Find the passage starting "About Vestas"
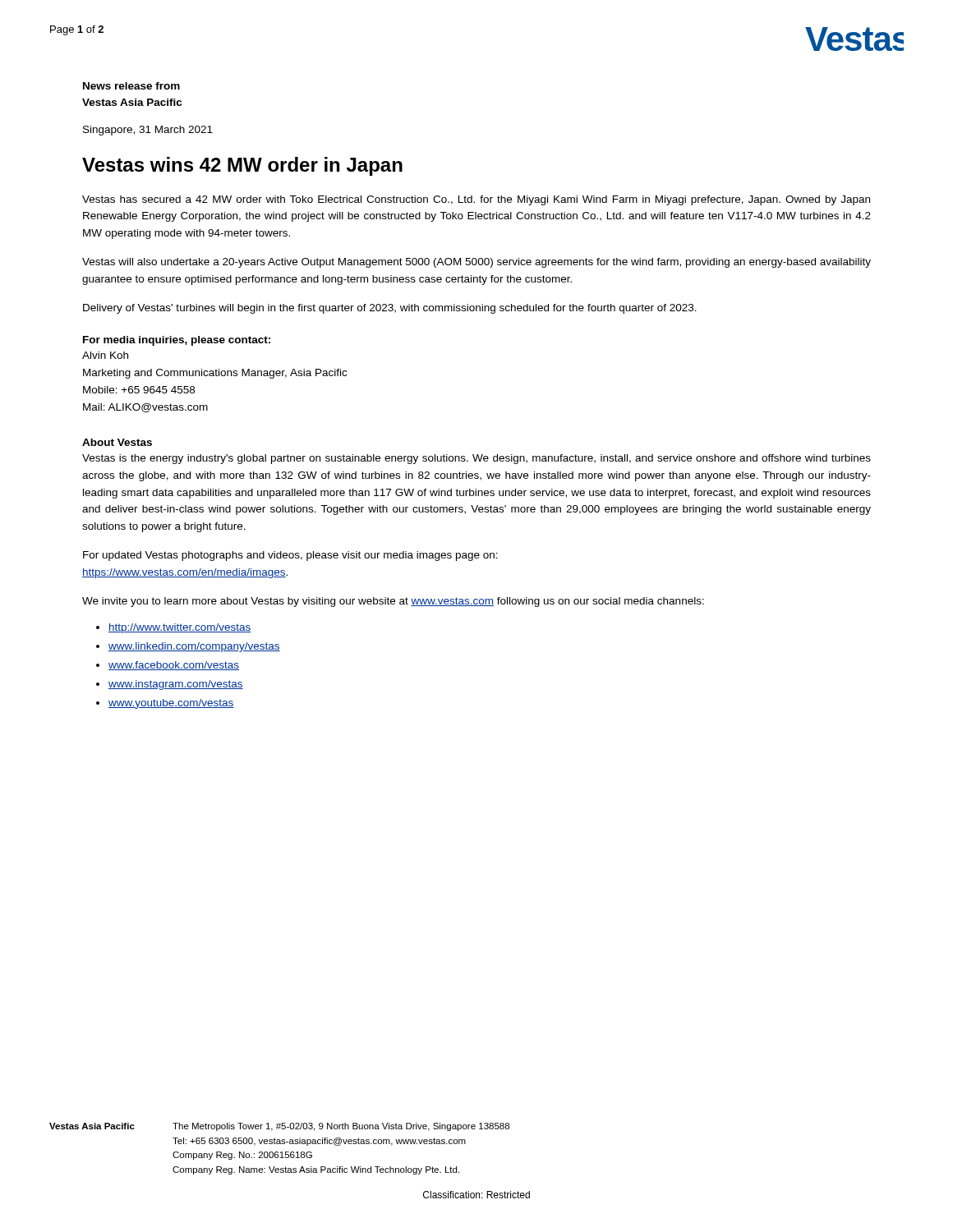The width and height of the screenshot is (953, 1232). coord(117,442)
